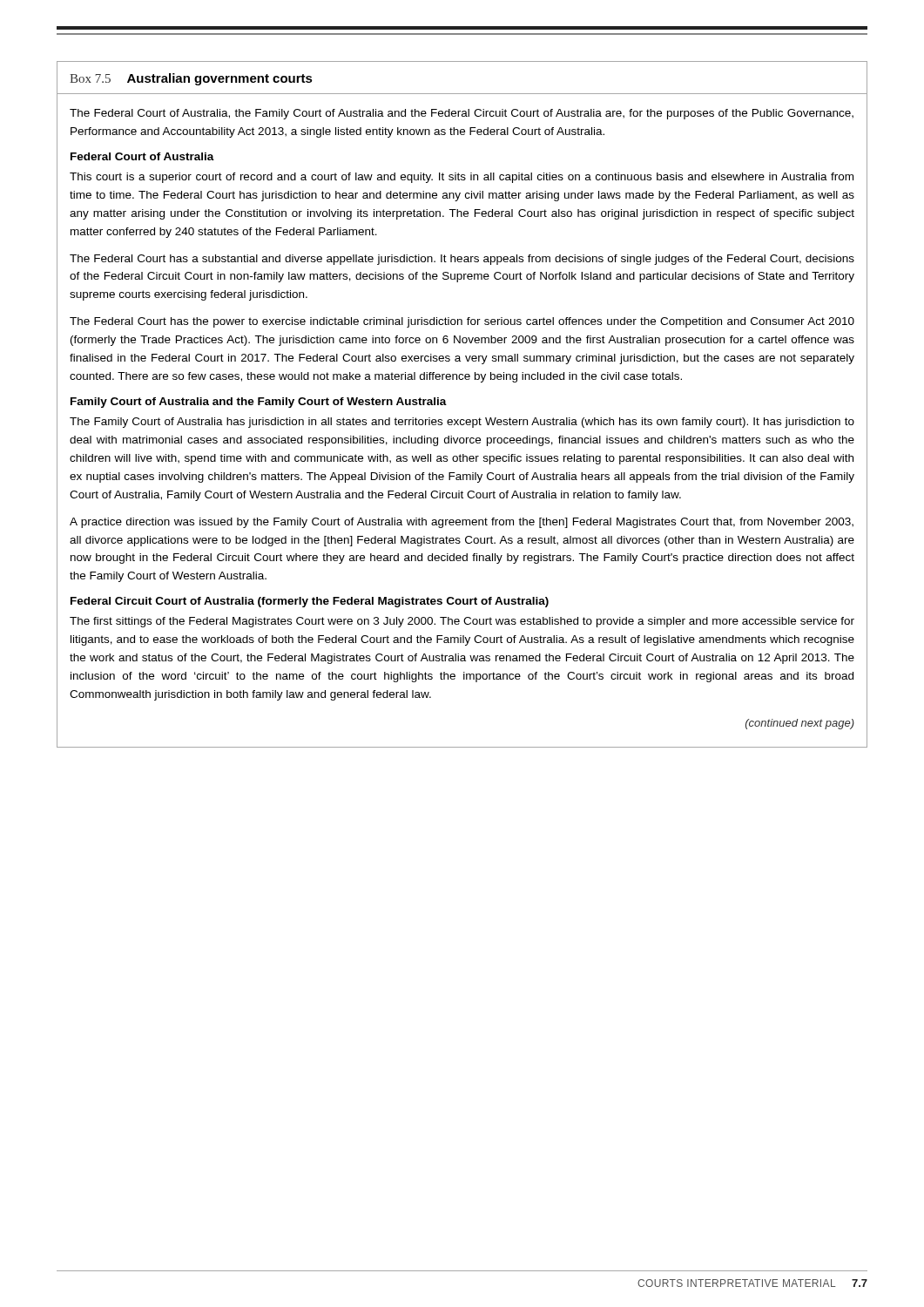Locate the block of text that opens with "The first sittings of the Federal Magistrates"
This screenshot has width=924, height=1307.
(x=462, y=658)
